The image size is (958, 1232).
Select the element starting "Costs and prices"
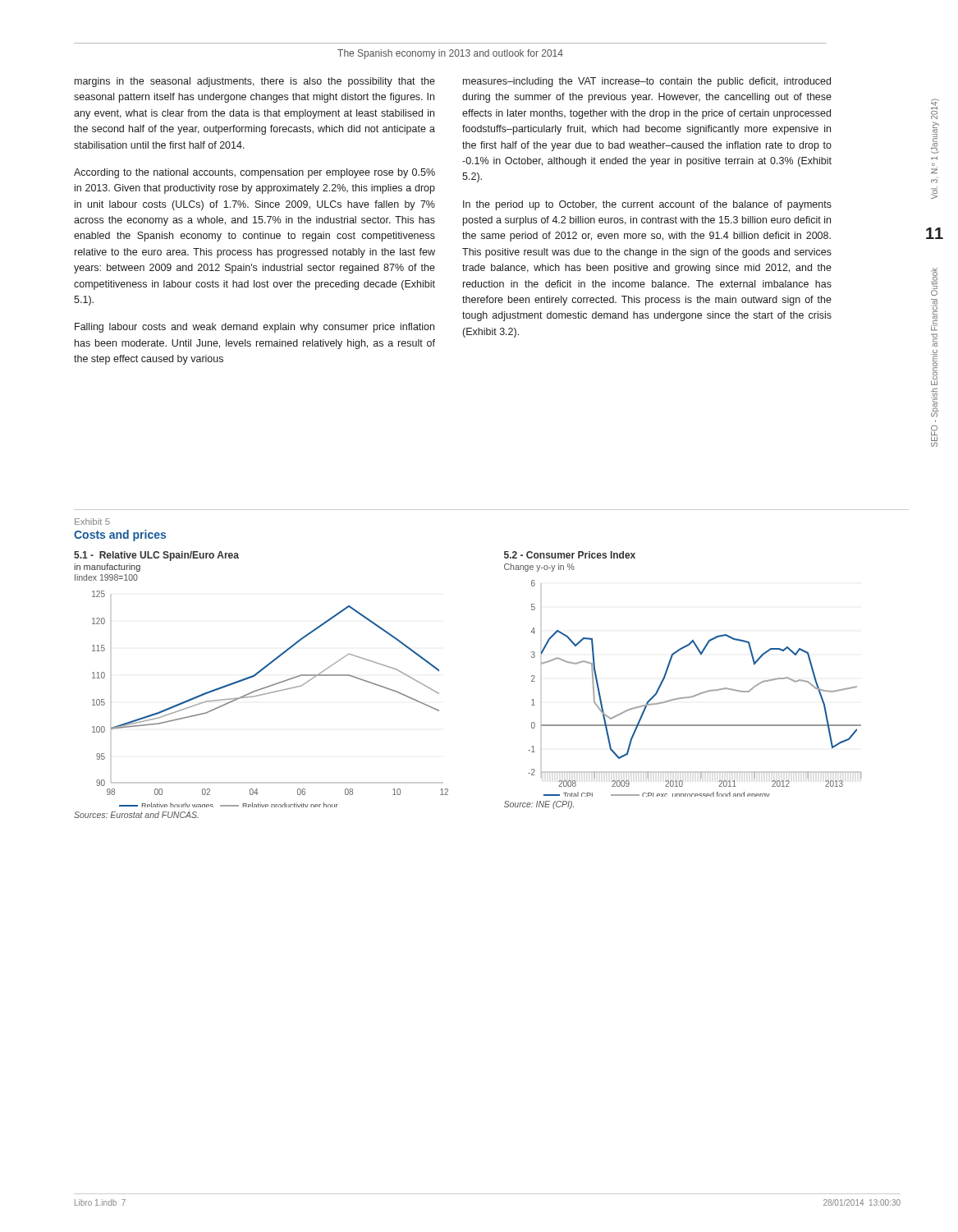120,535
